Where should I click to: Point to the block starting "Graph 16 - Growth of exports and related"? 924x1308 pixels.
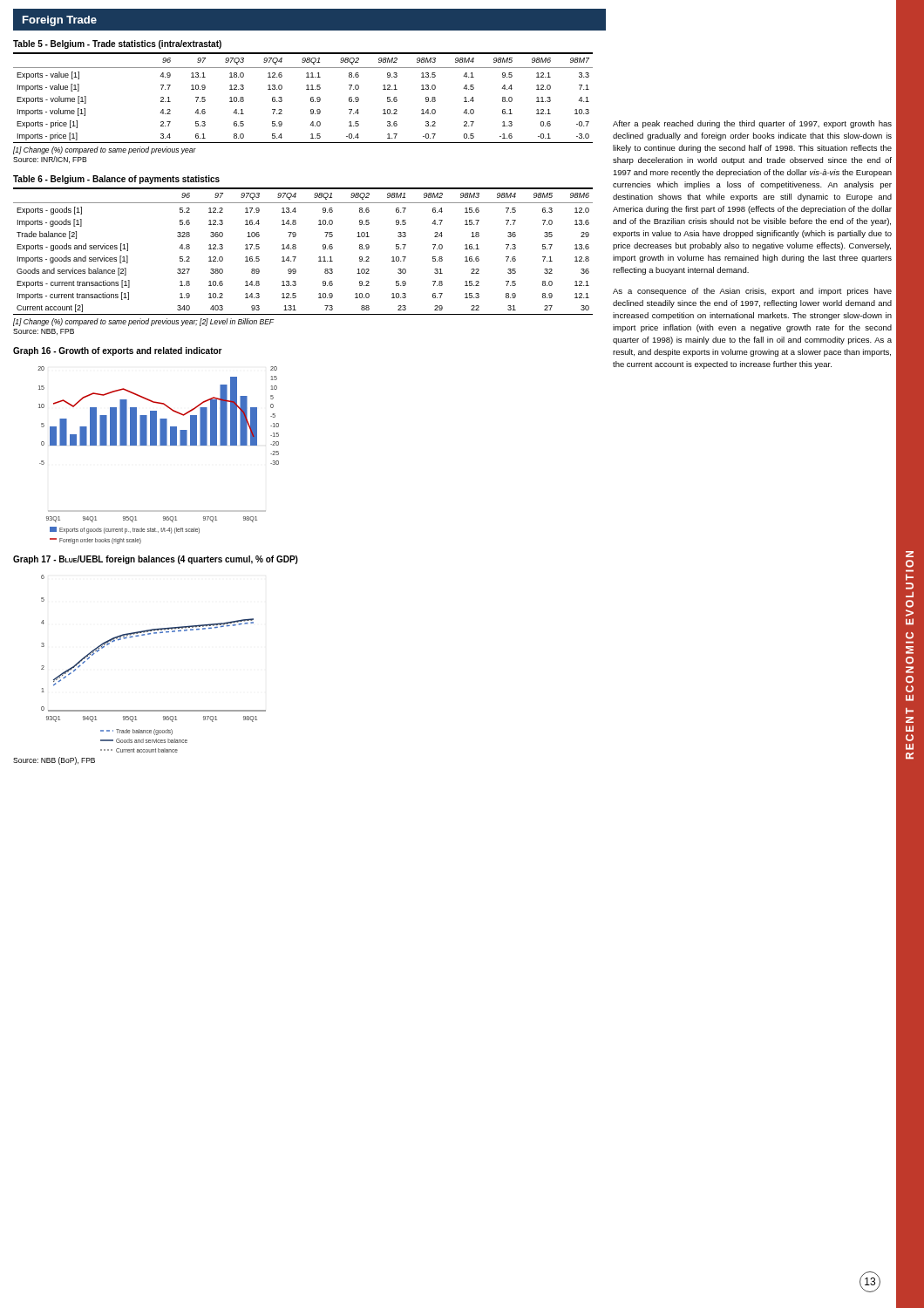point(117,351)
